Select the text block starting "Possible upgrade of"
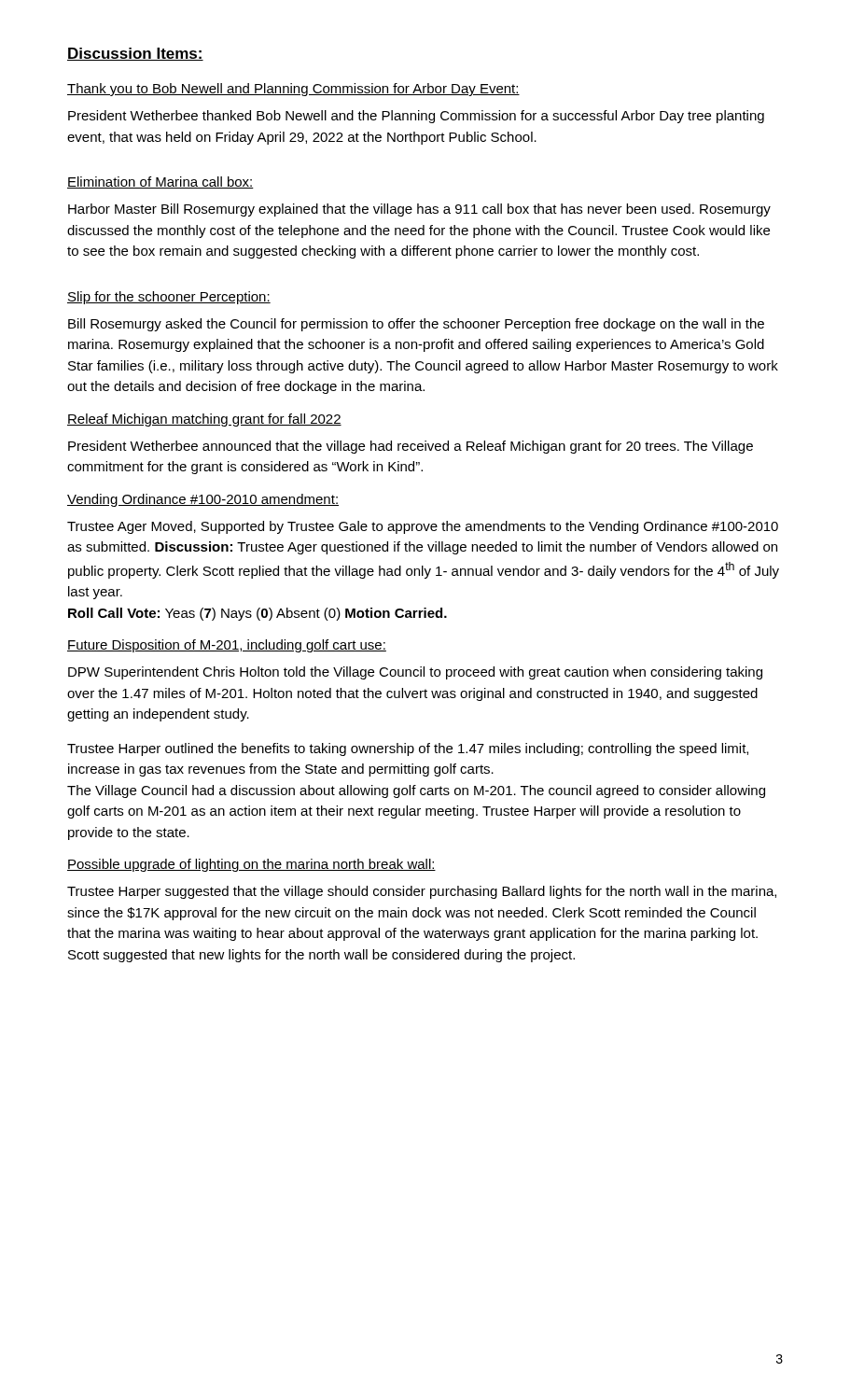This screenshot has width=850, height=1400. [251, 864]
